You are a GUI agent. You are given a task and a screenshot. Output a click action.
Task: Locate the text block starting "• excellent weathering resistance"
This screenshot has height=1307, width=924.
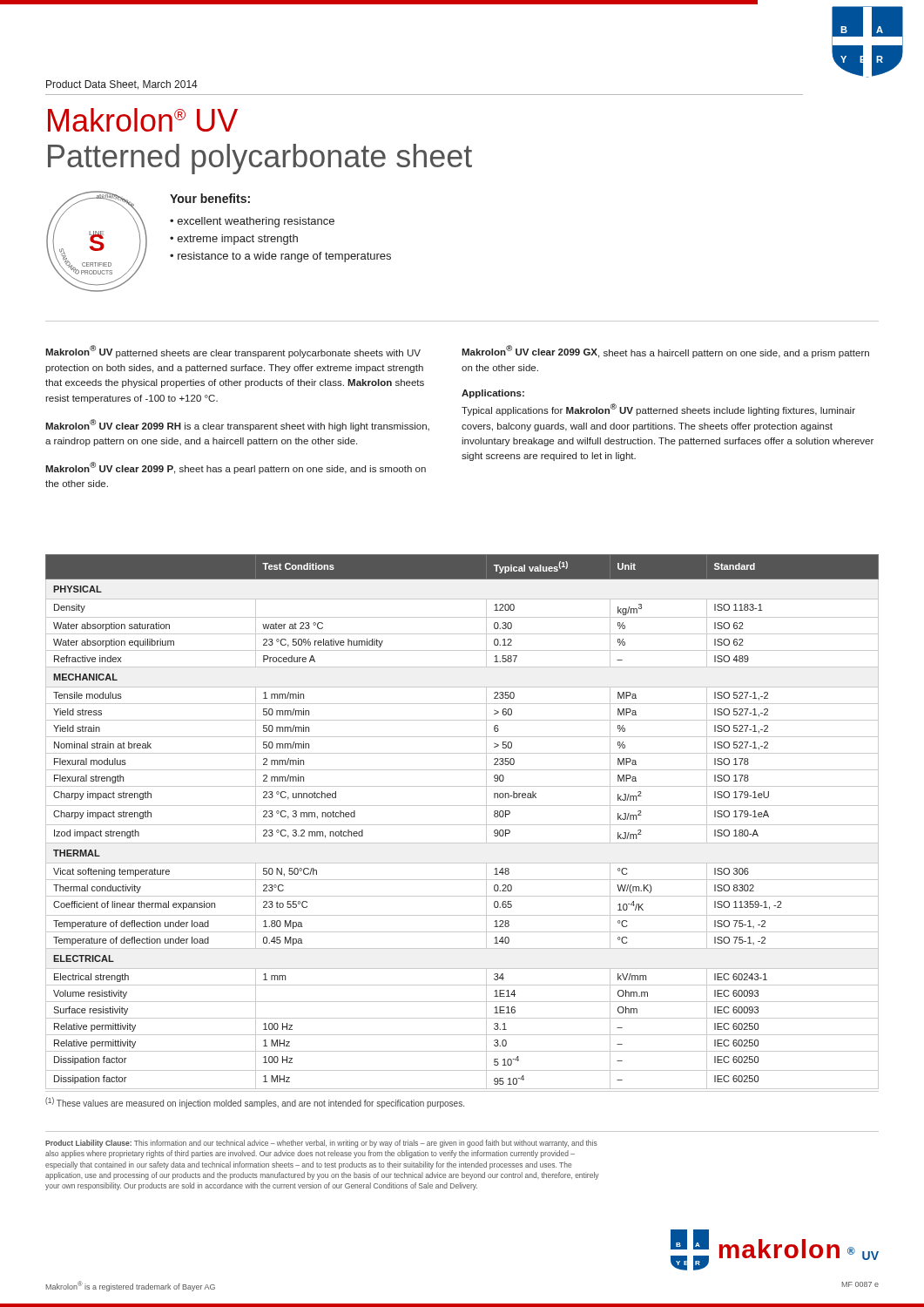(x=252, y=221)
